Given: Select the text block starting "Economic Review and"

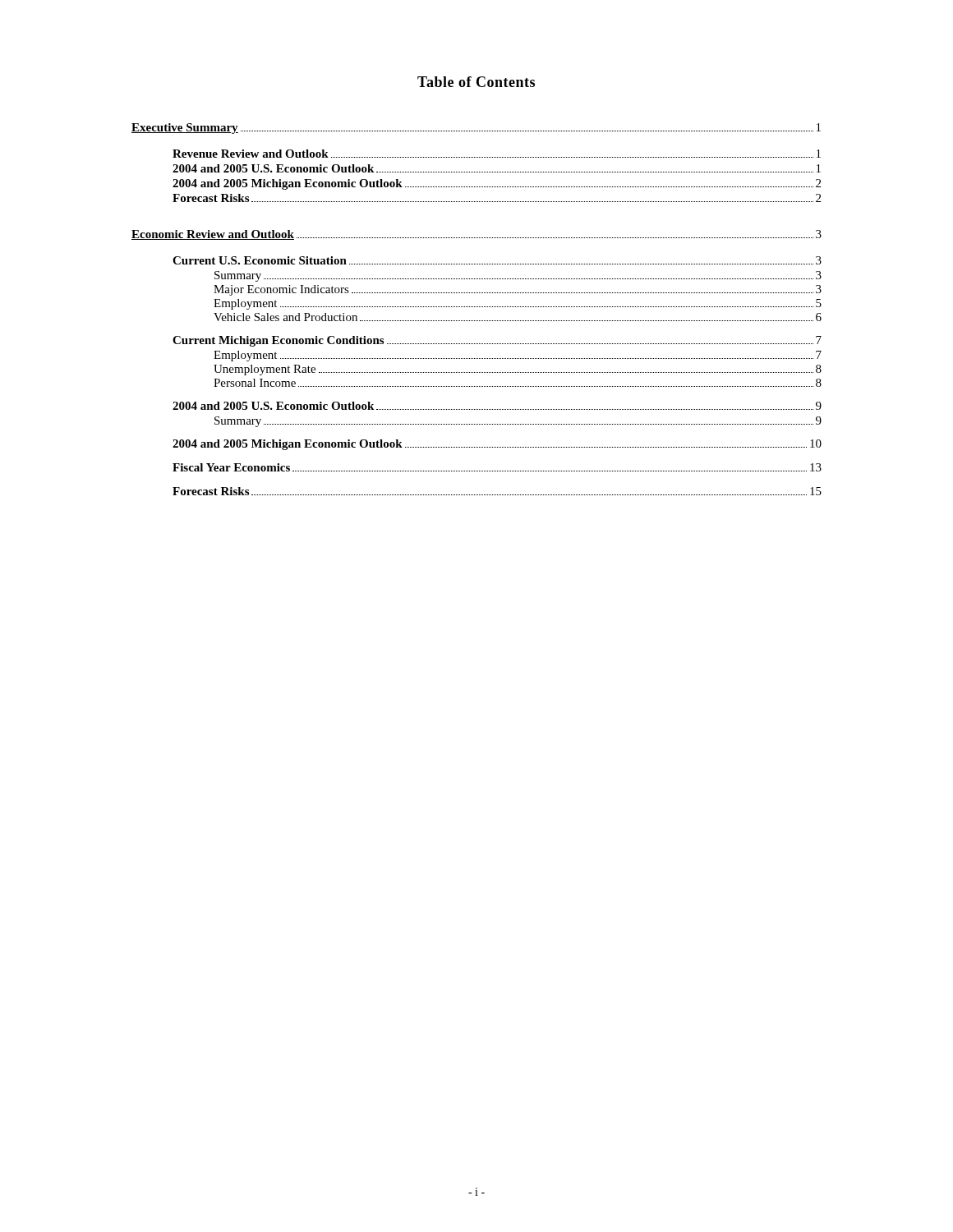Looking at the screenshot, I should 476,235.
